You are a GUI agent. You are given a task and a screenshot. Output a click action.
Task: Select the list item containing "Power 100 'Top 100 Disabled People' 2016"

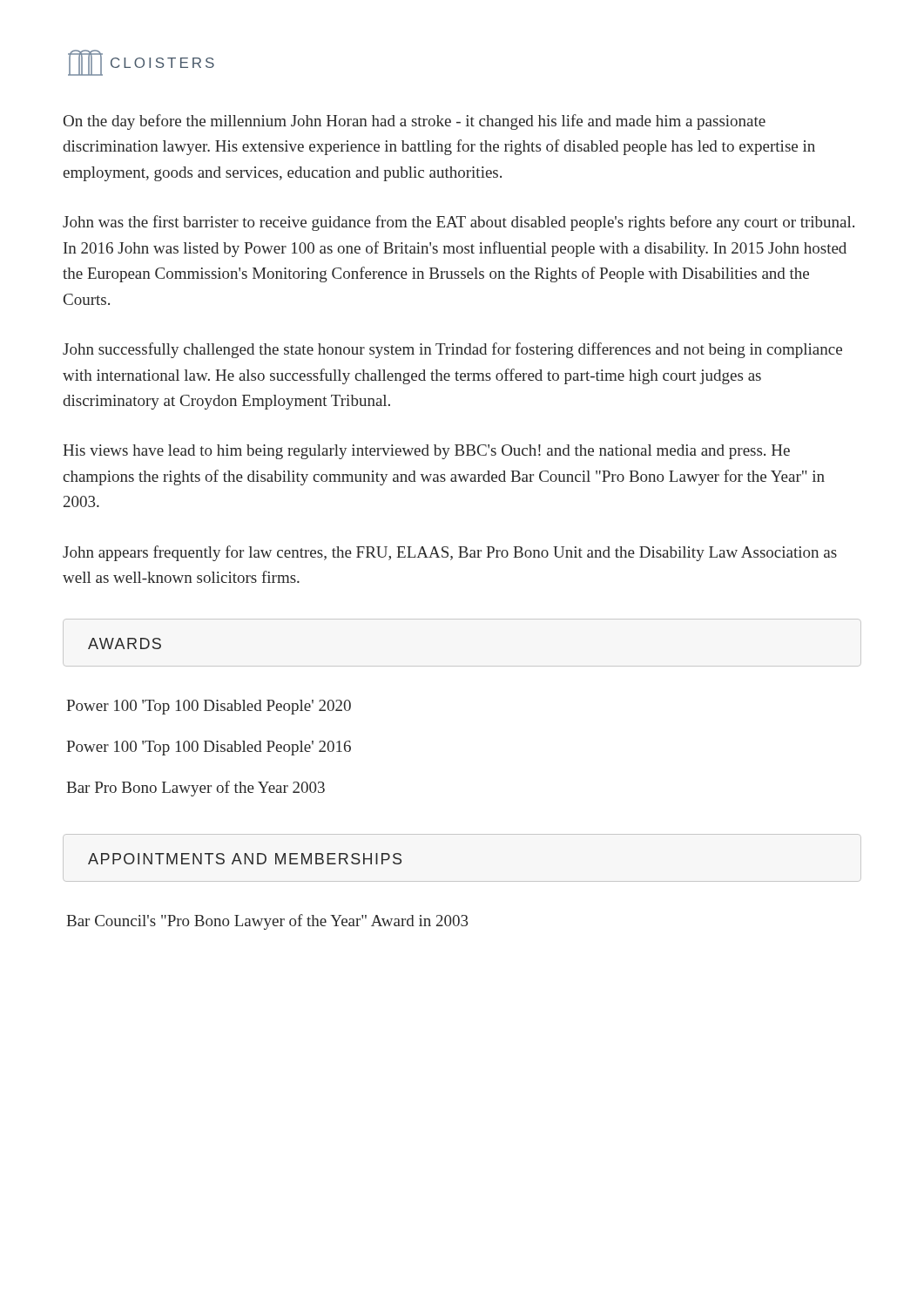[209, 746]
